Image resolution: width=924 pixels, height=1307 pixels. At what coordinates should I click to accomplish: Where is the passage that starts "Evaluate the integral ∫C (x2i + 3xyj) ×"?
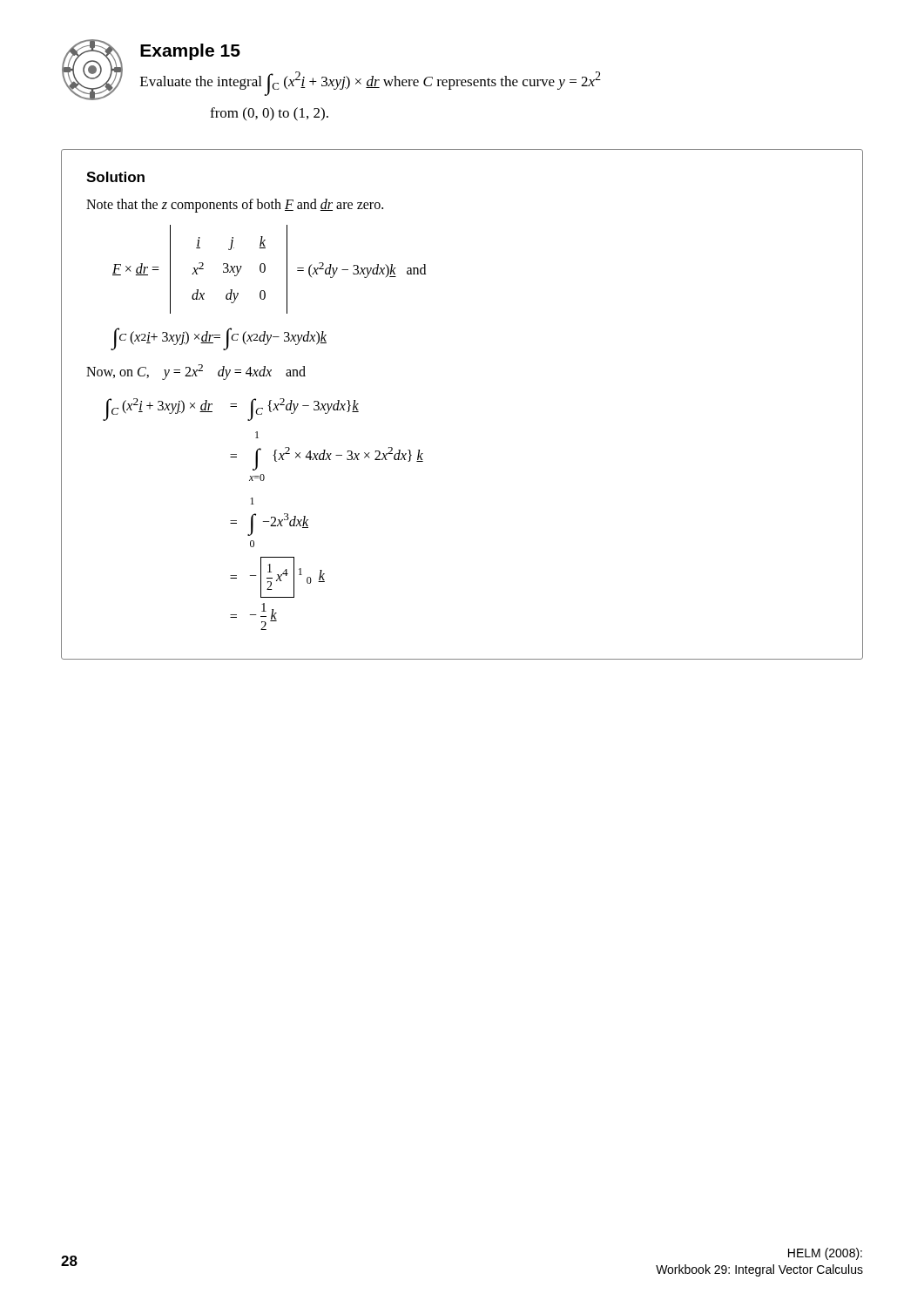pyautogui.click(x=370, y=95)
